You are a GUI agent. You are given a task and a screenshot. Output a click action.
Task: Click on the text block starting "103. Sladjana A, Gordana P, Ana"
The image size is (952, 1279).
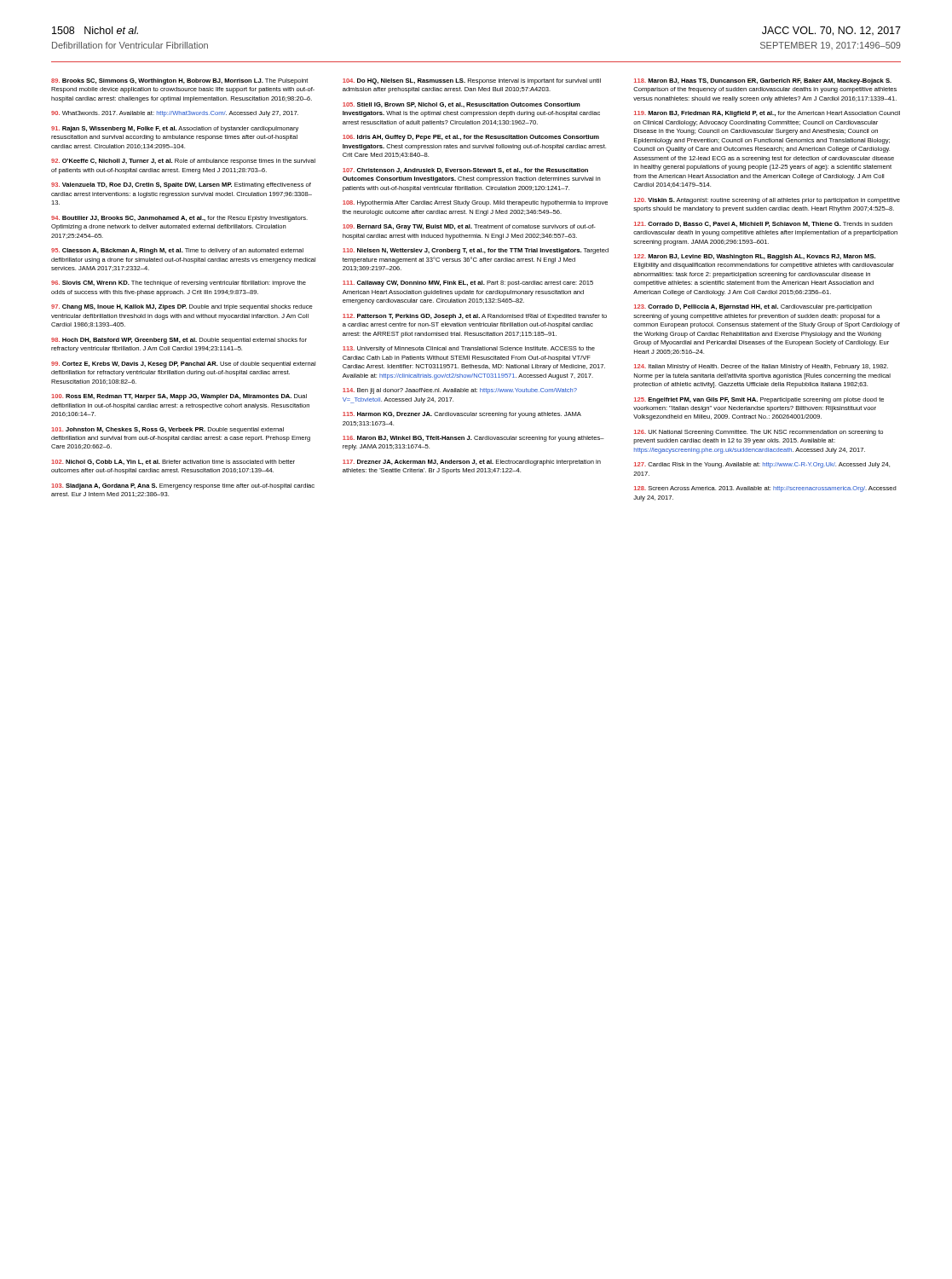coord(183,490)
